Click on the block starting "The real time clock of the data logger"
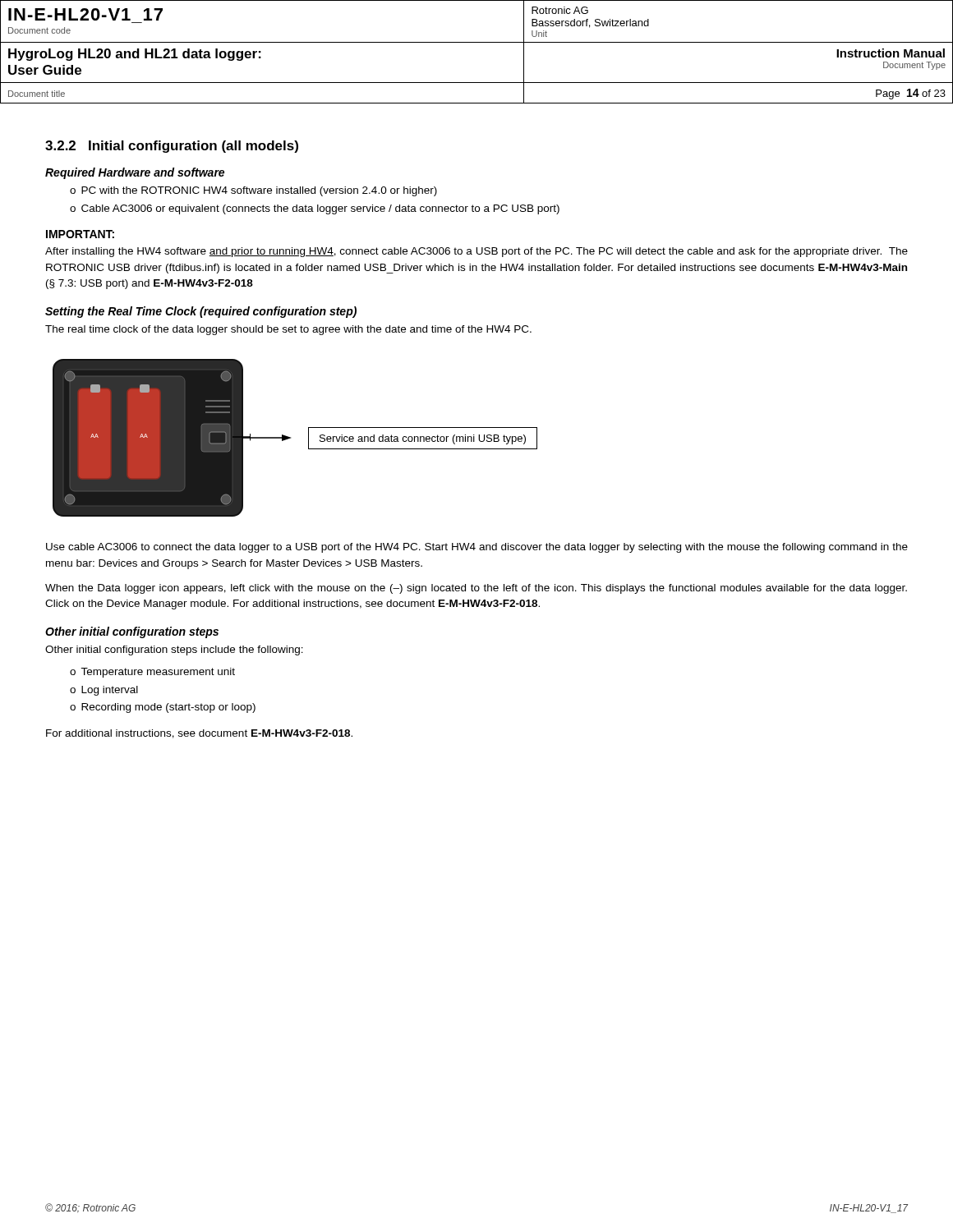This screenshot has width=953, height=1232. point(289,329)
